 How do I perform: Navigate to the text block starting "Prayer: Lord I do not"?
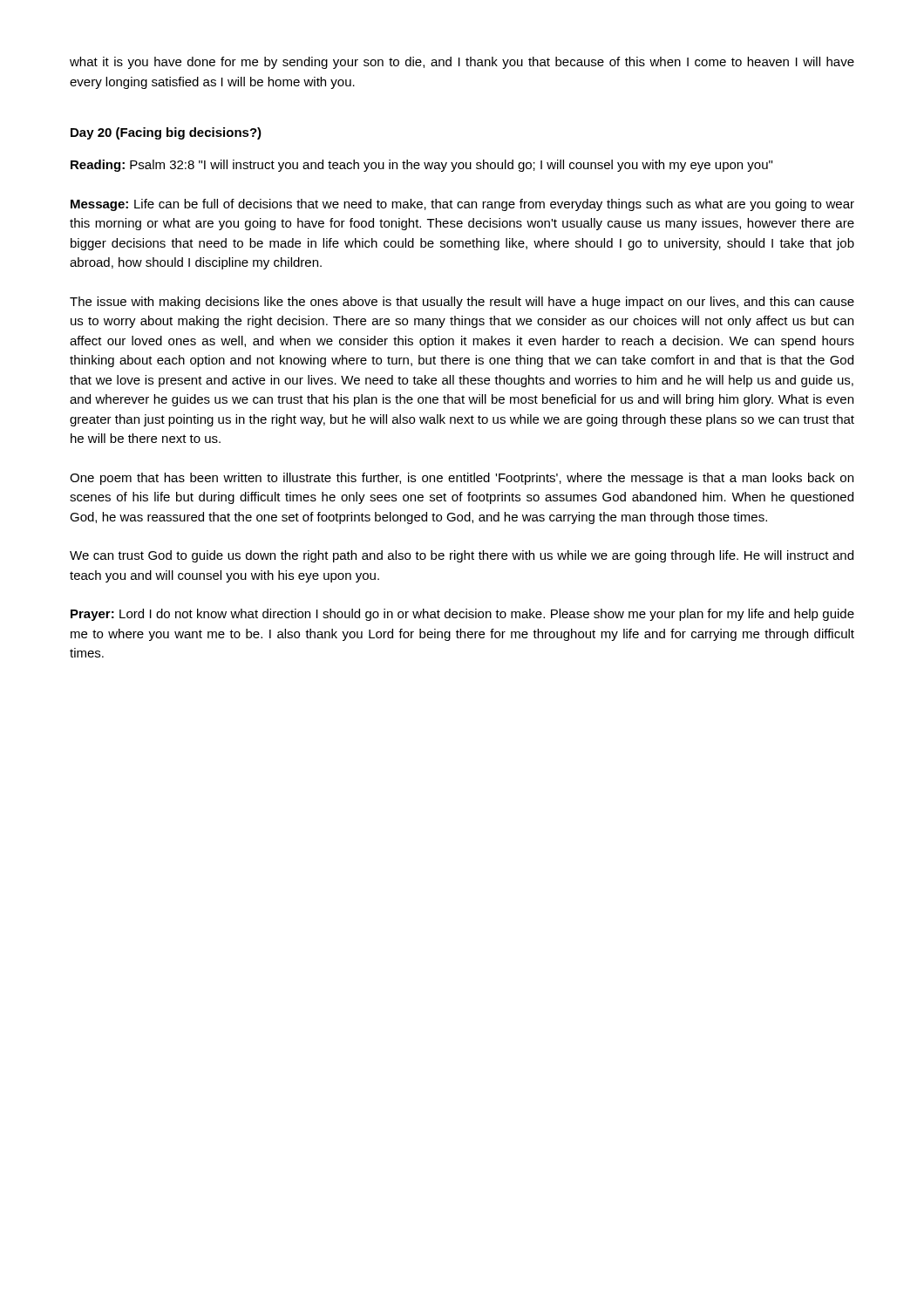coord(462,633)
